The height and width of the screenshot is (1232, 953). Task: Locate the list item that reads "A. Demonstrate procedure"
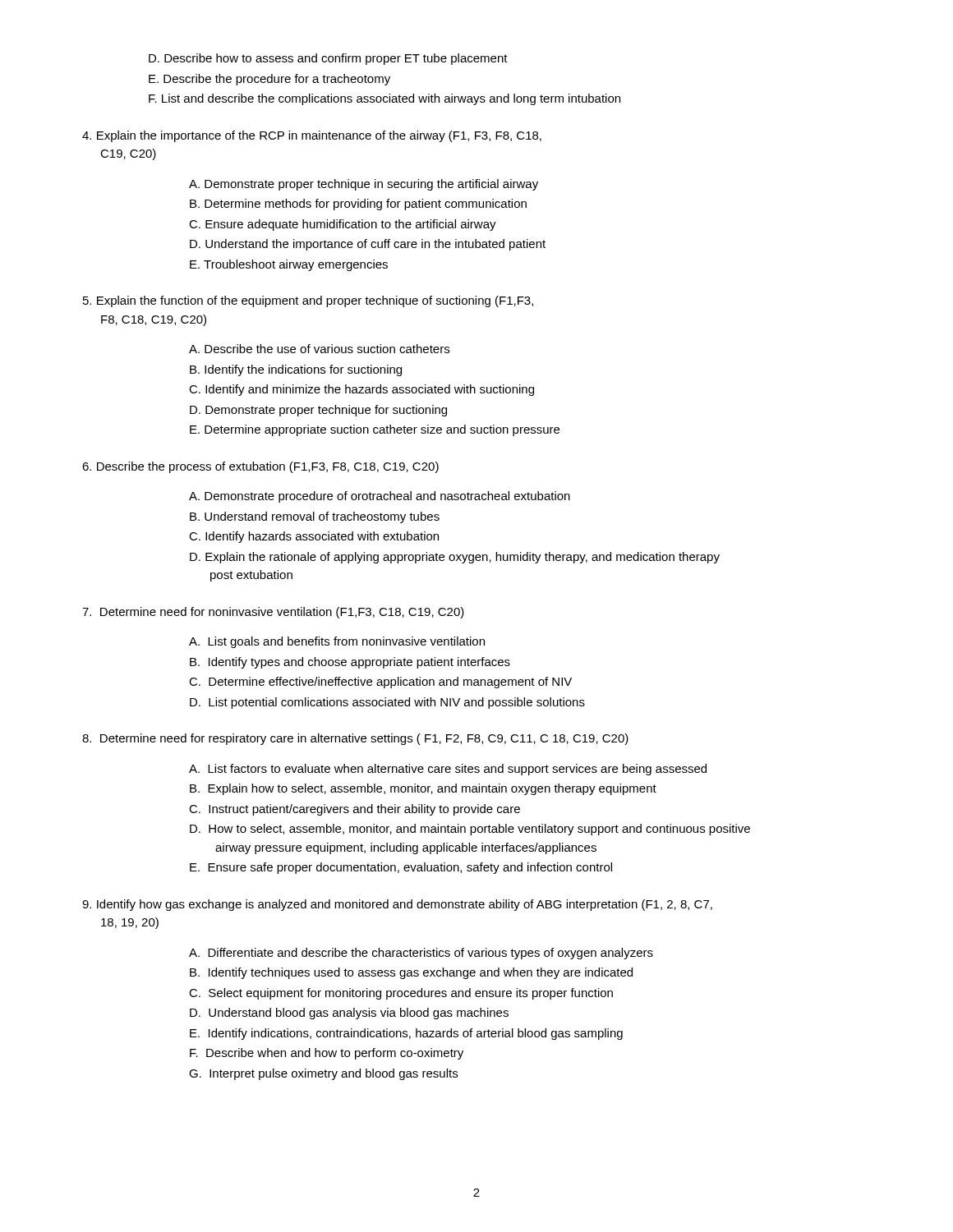click(380, 496)
